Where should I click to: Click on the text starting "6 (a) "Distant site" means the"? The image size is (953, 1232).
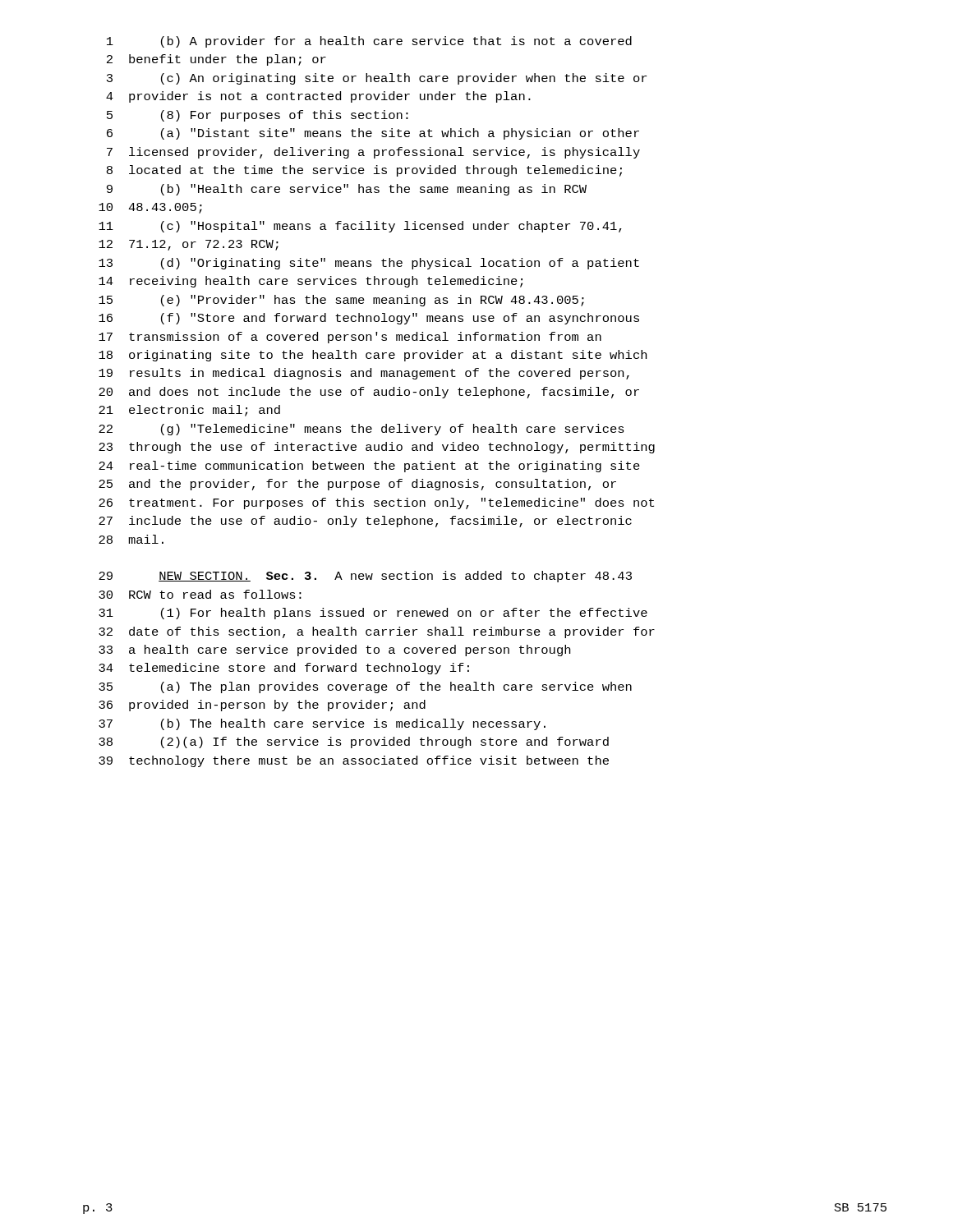(x=361, y=134)
